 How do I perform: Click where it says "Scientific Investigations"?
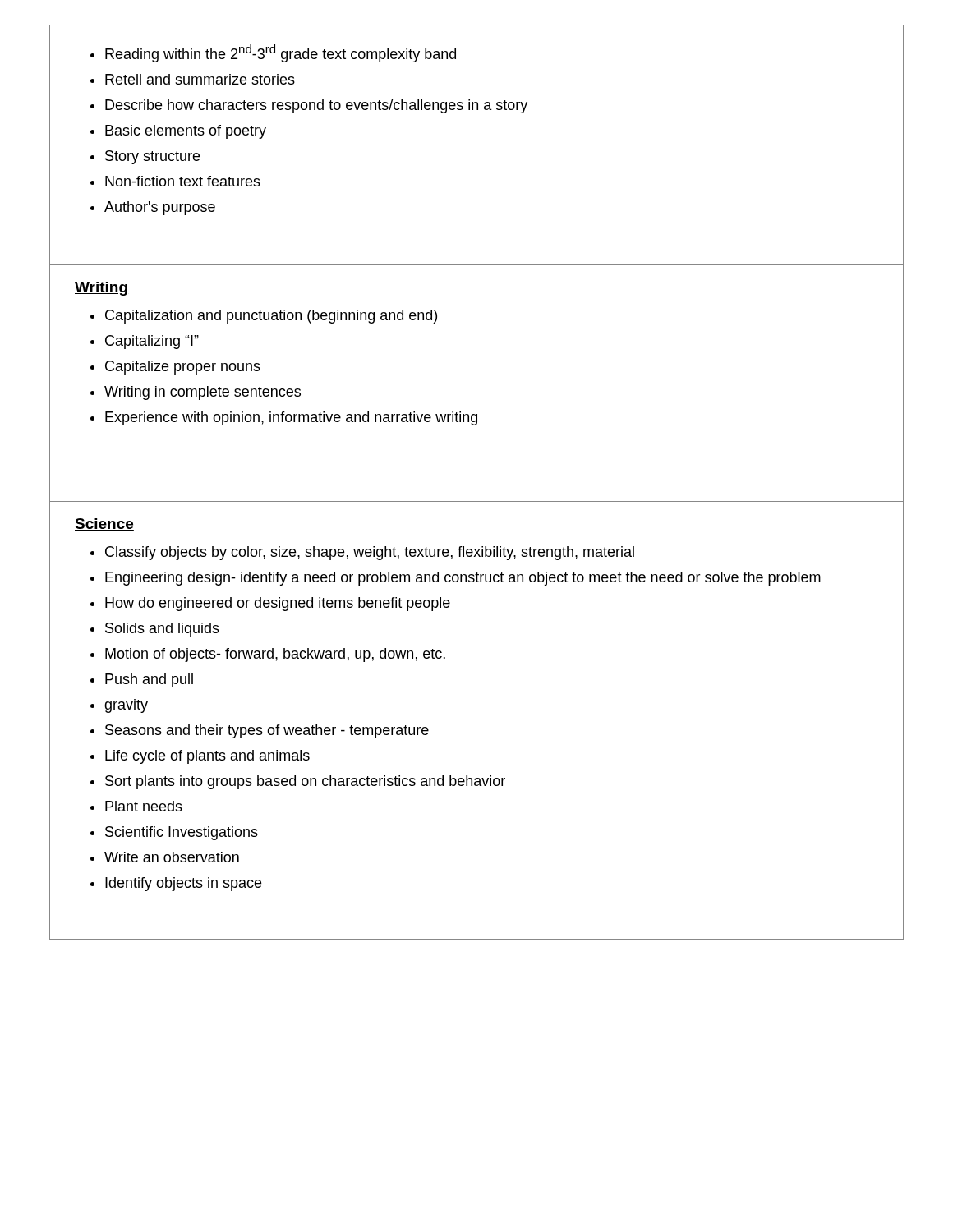[x=181, y=832]
